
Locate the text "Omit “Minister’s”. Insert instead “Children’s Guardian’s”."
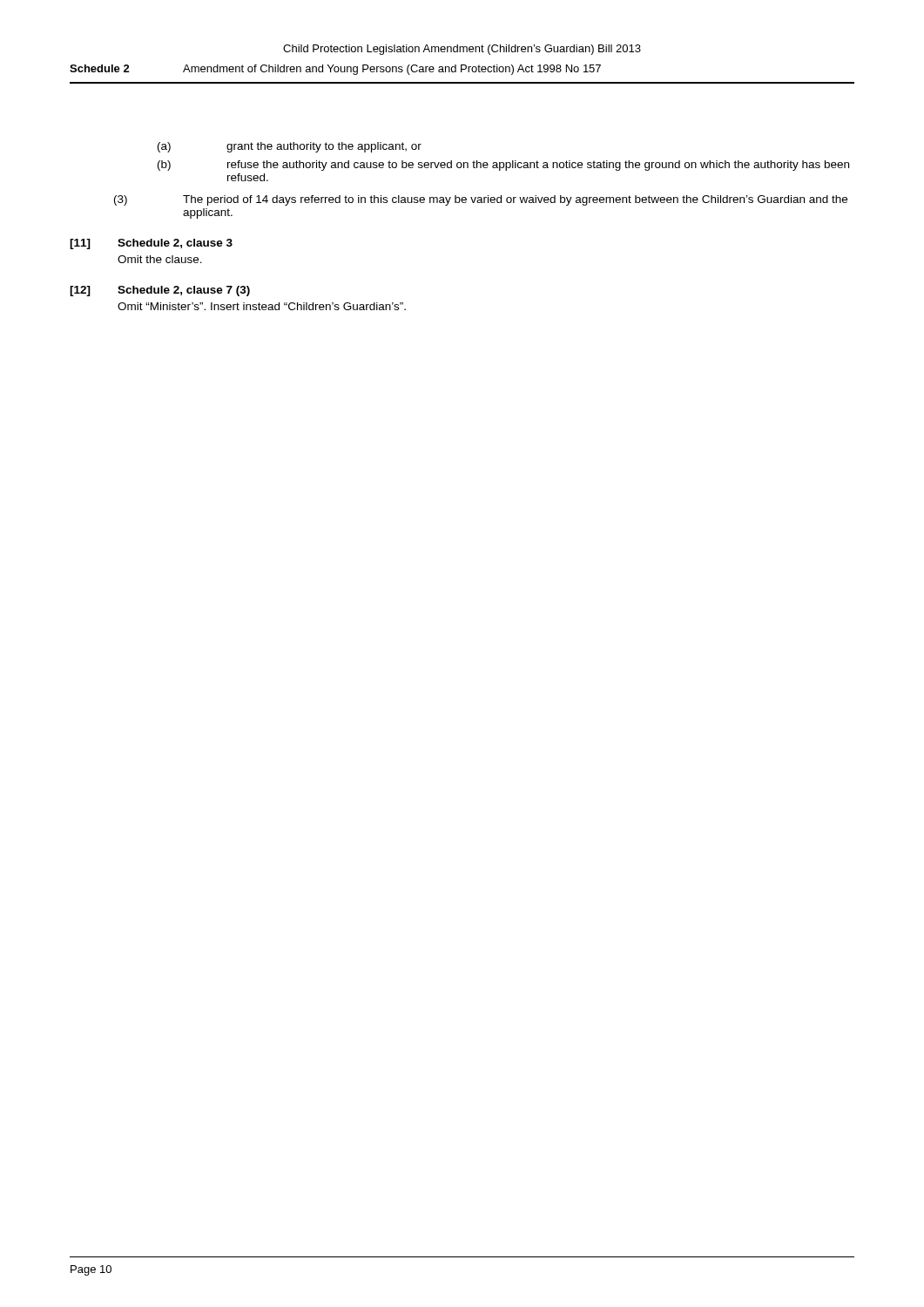(x=262, y=306)
